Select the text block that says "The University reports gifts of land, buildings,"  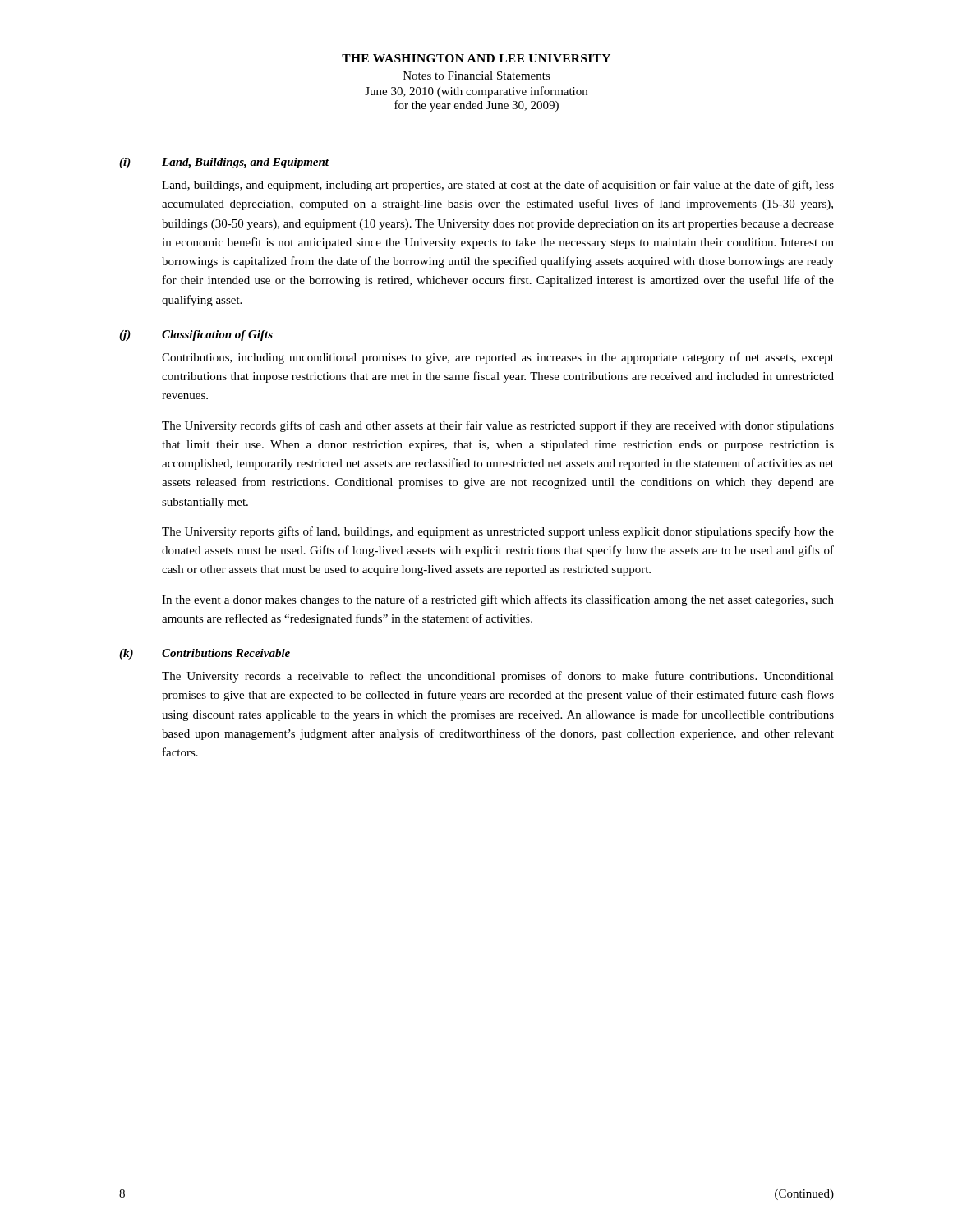(498, 550)
